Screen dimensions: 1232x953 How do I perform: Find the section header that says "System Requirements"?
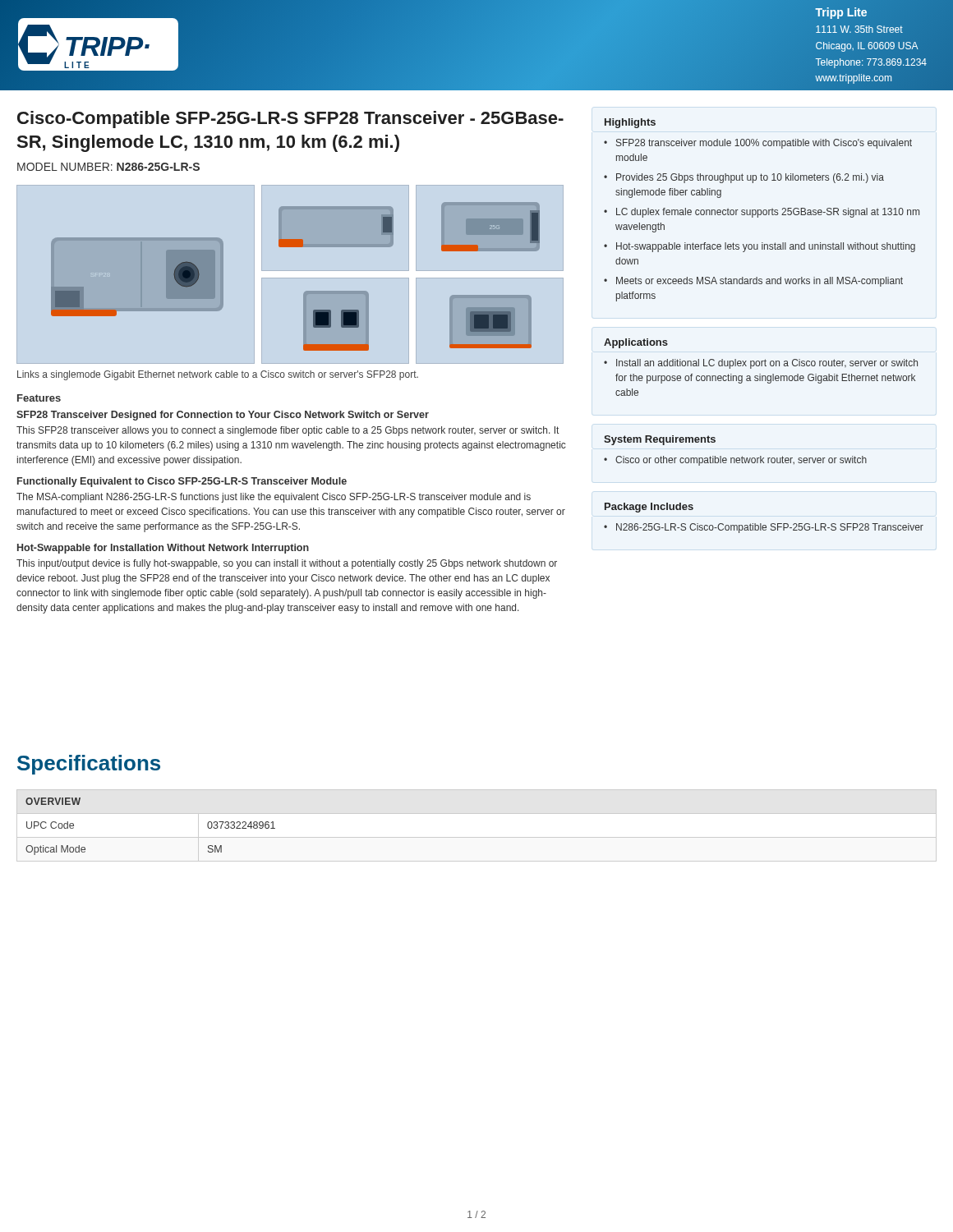click(660, 439)
